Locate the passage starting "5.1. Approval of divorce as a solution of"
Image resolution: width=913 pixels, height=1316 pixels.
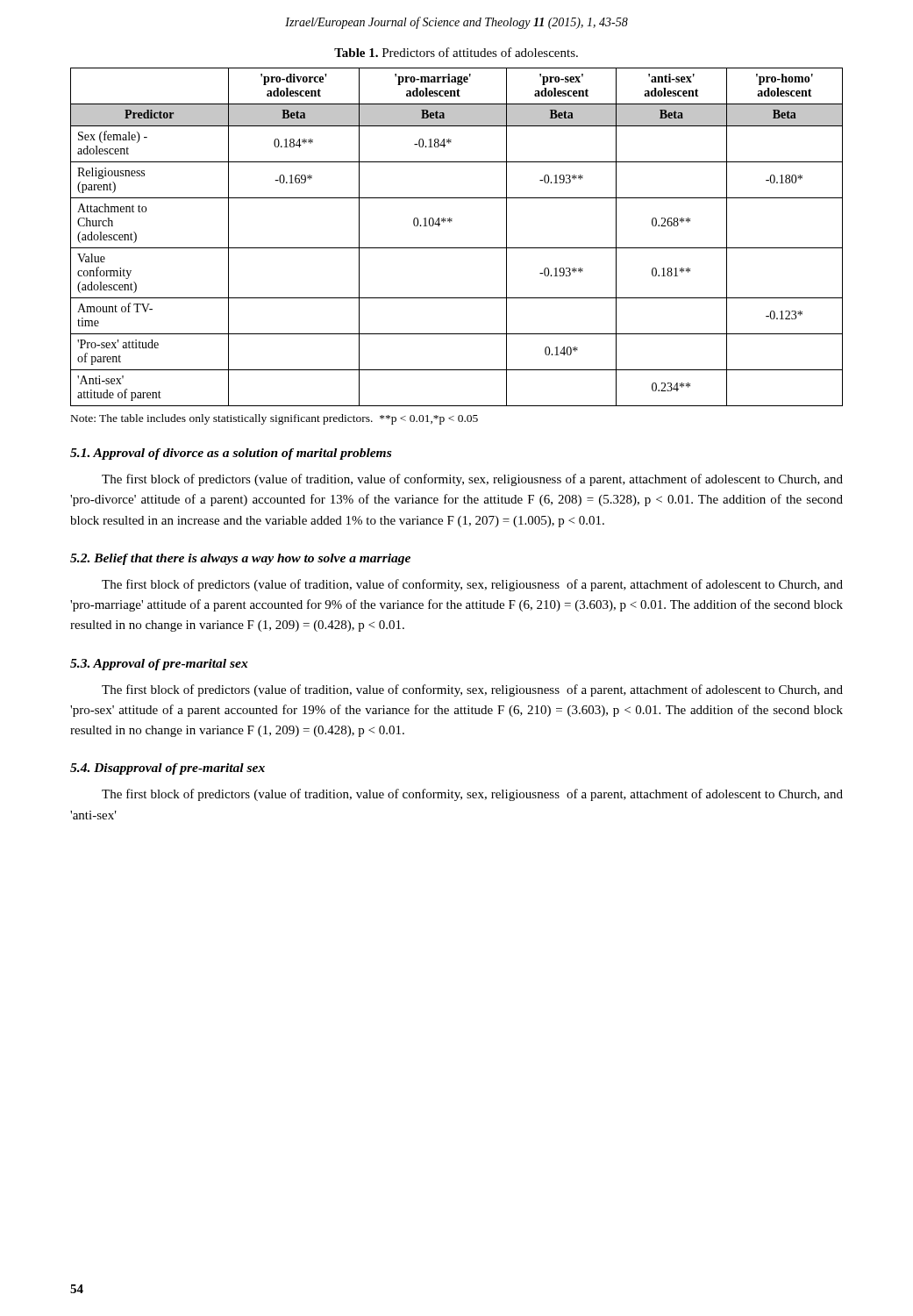pyautogui.click(x=231, y=452)
